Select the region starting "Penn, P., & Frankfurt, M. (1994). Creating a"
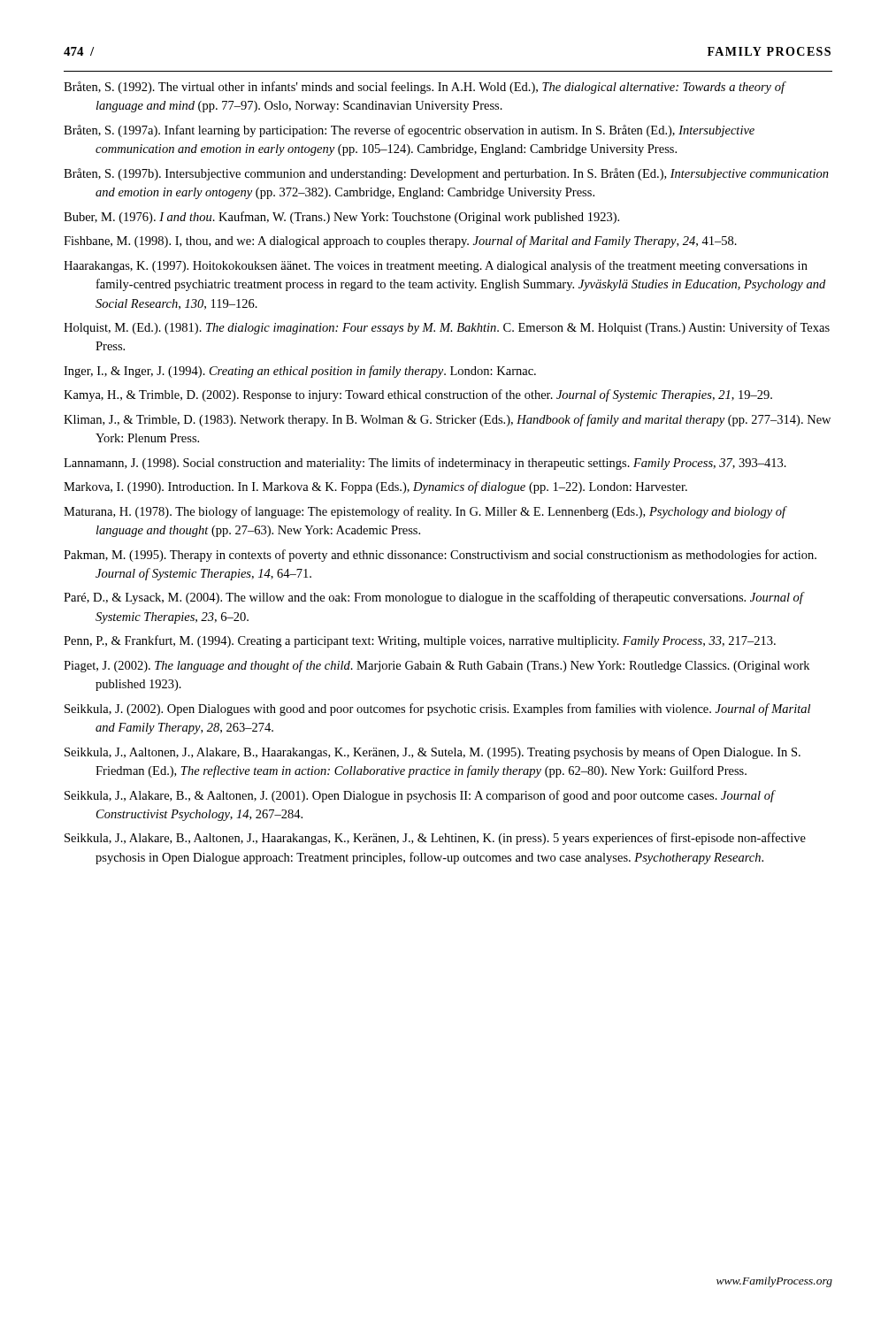 click(x=420, y=641)
